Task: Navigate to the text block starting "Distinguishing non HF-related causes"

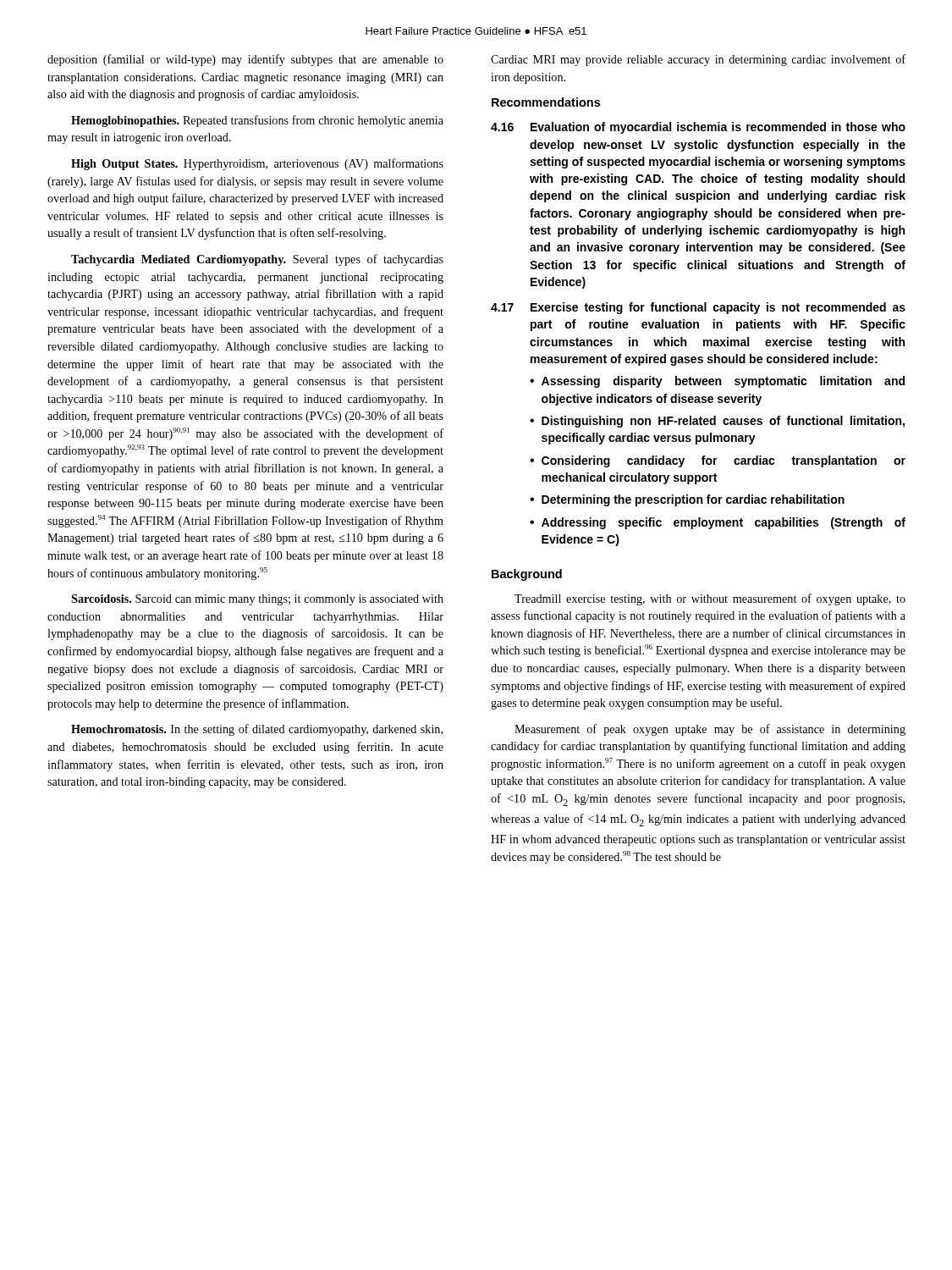Action: pyautogui.click(x=723, y=429)
